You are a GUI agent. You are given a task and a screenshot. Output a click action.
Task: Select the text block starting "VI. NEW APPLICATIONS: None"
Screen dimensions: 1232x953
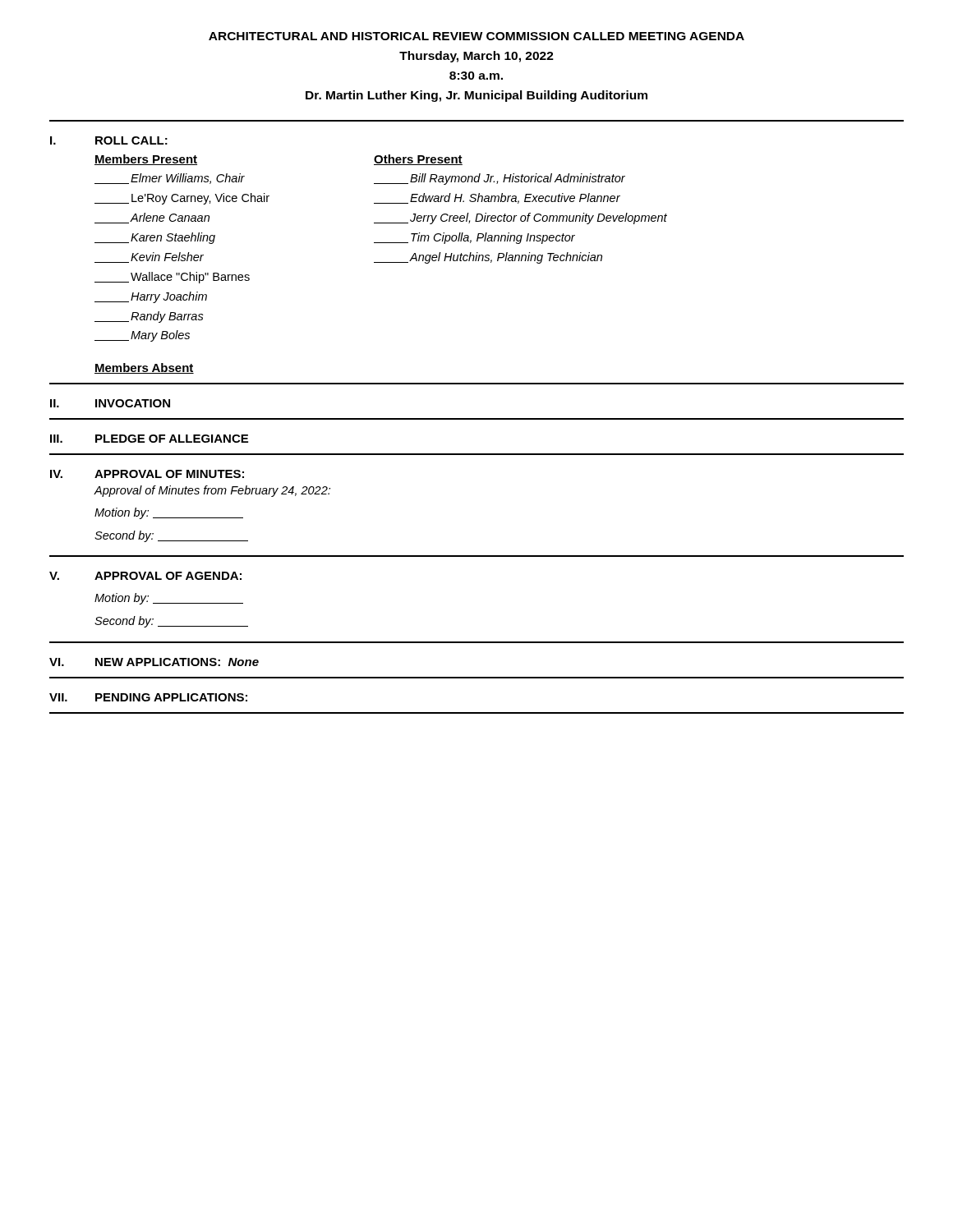click(154, 662)
